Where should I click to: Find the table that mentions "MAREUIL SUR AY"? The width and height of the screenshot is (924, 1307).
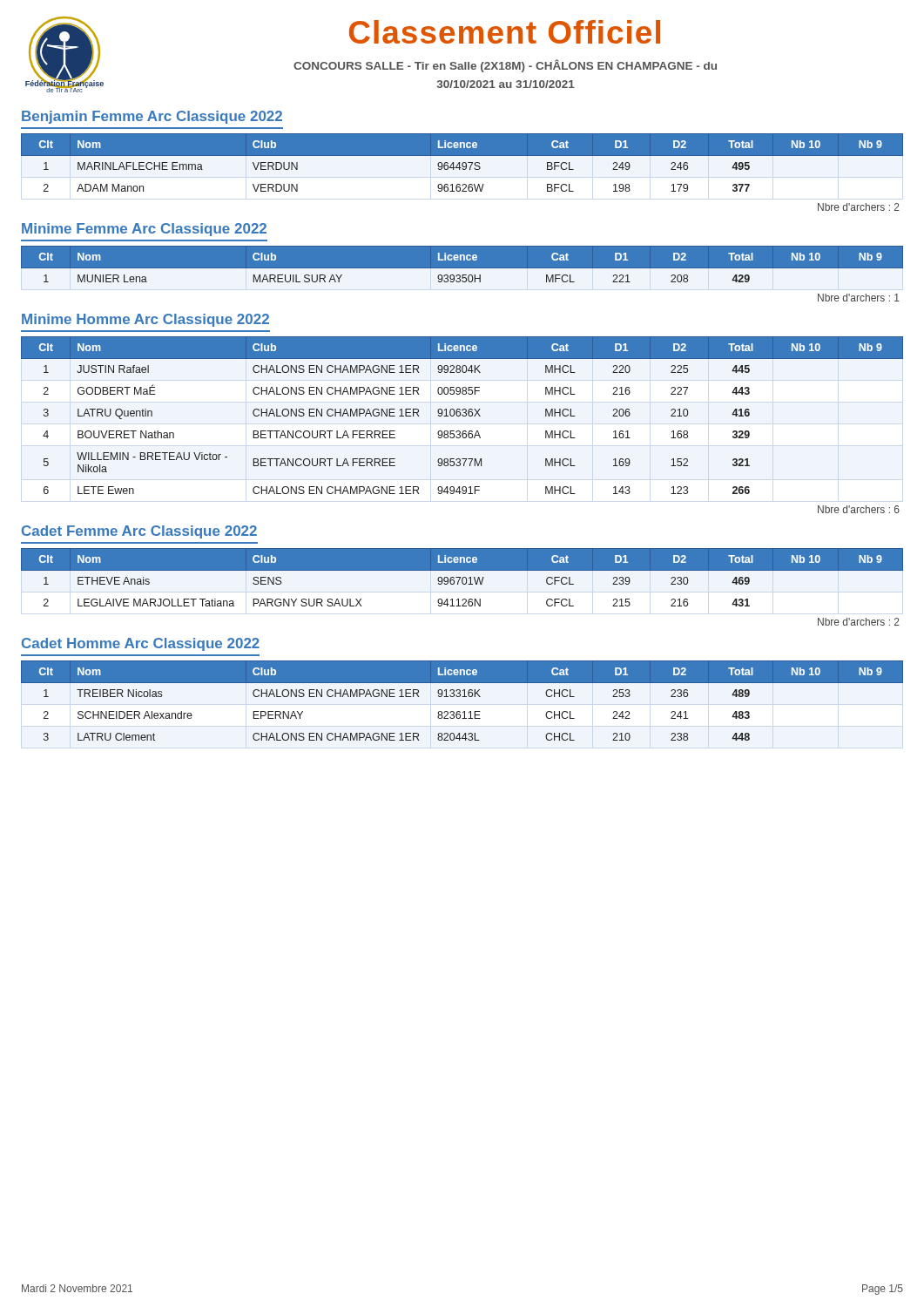(x=462, y=268)
